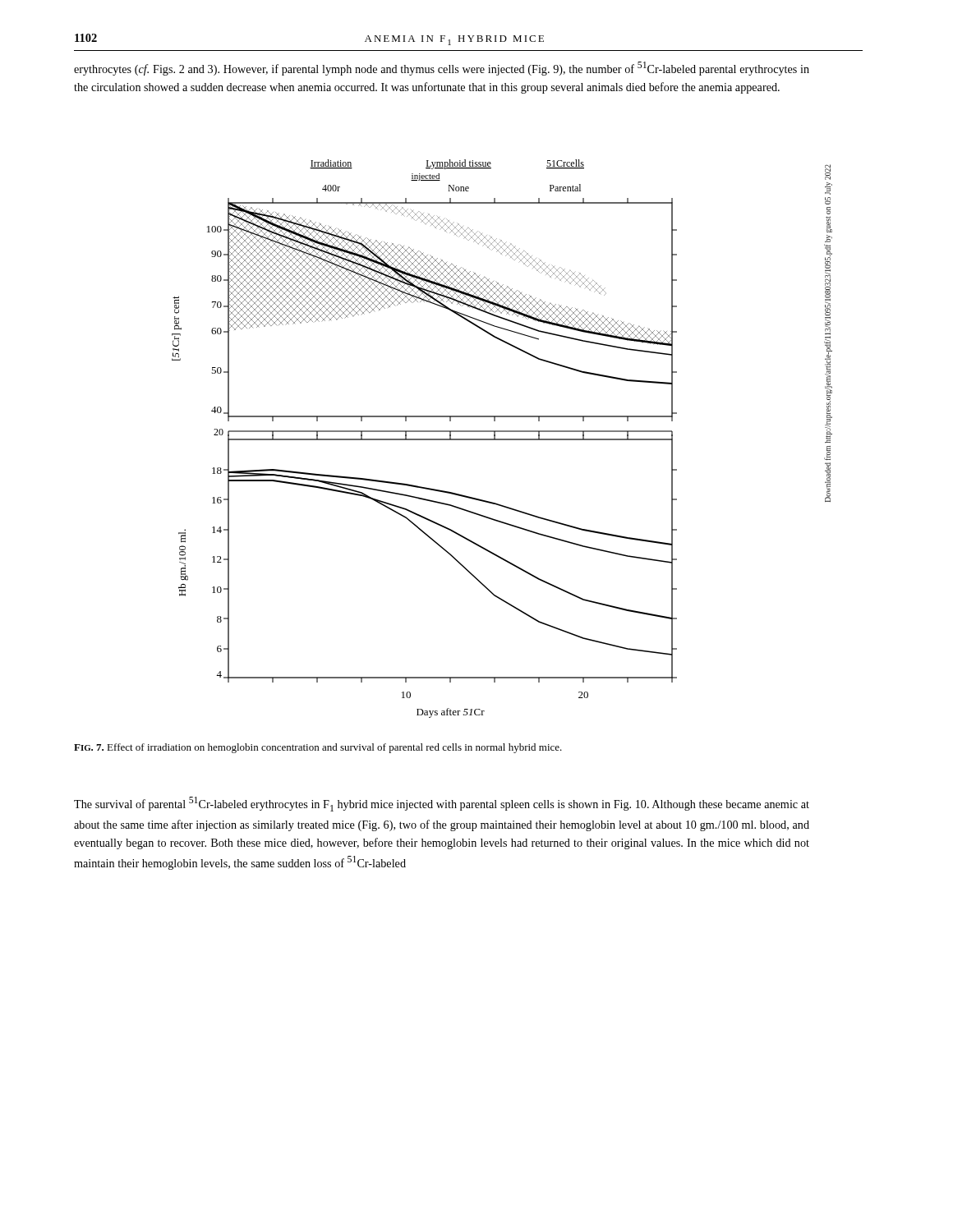Find the caption on this page that starts "FIG. 7. Effect"
Viewport: 953px width, 1232px height.
pos(318,747)
